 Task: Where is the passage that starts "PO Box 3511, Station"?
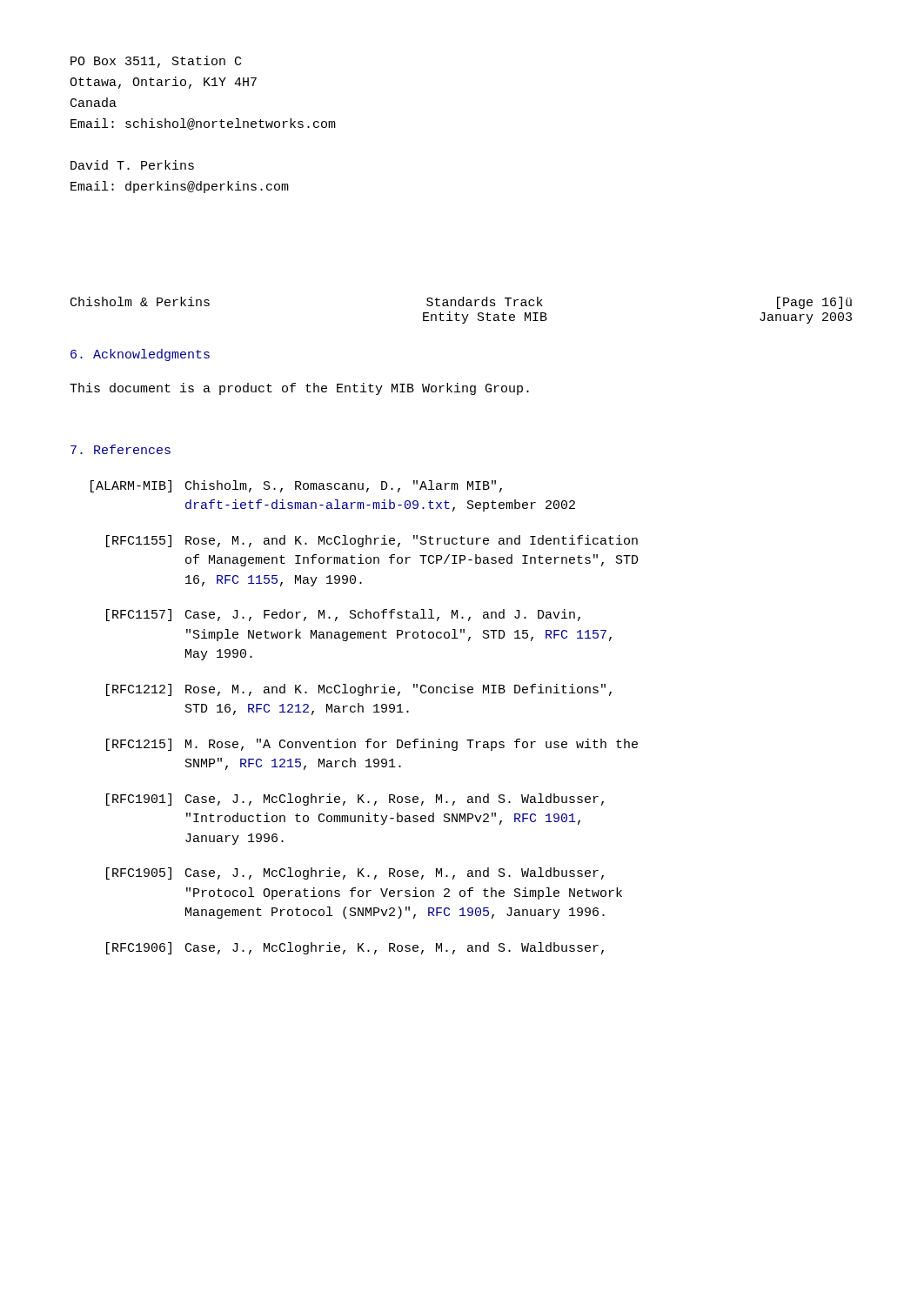[x=203, y=94]
